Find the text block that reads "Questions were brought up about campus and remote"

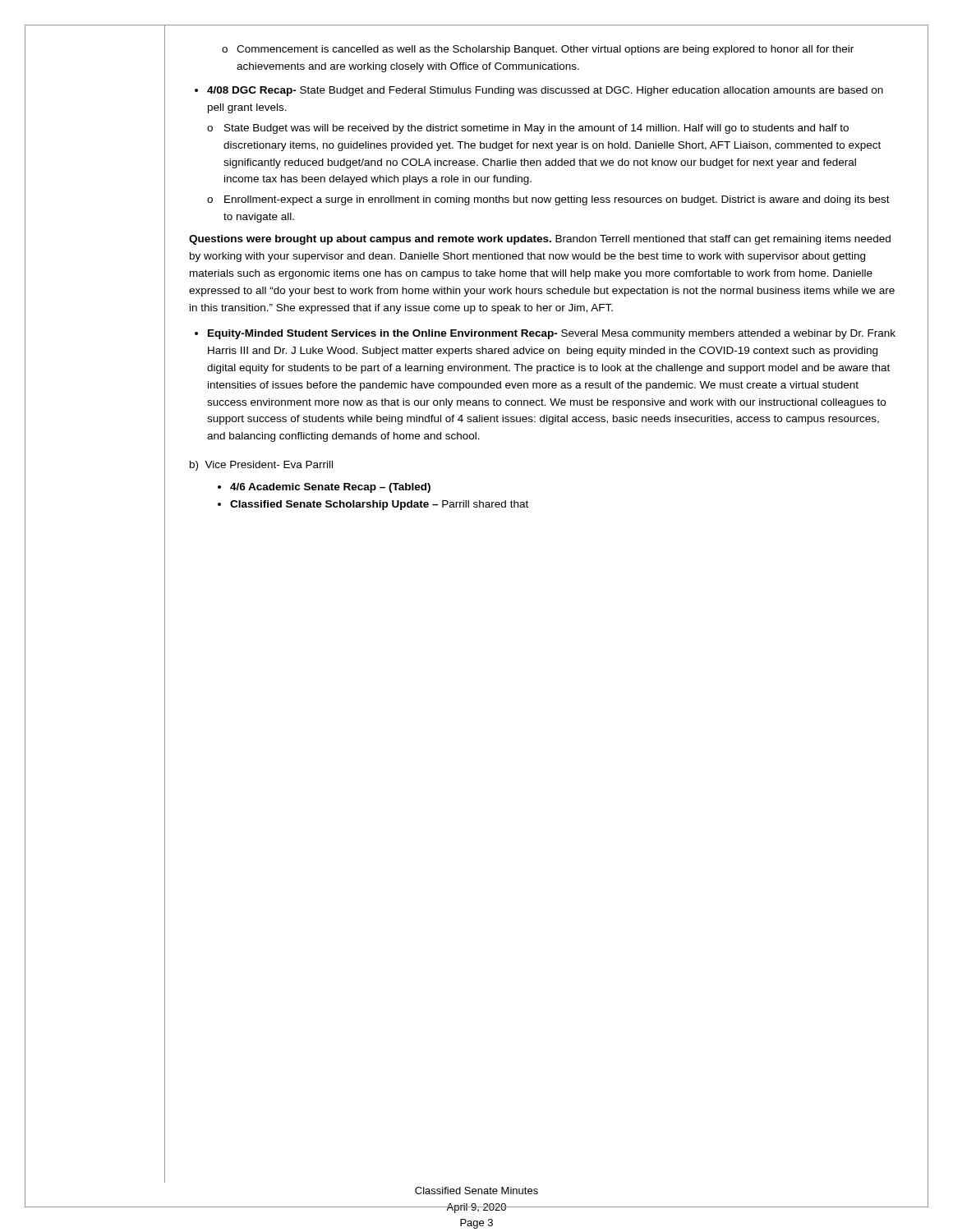coord(542,273)
